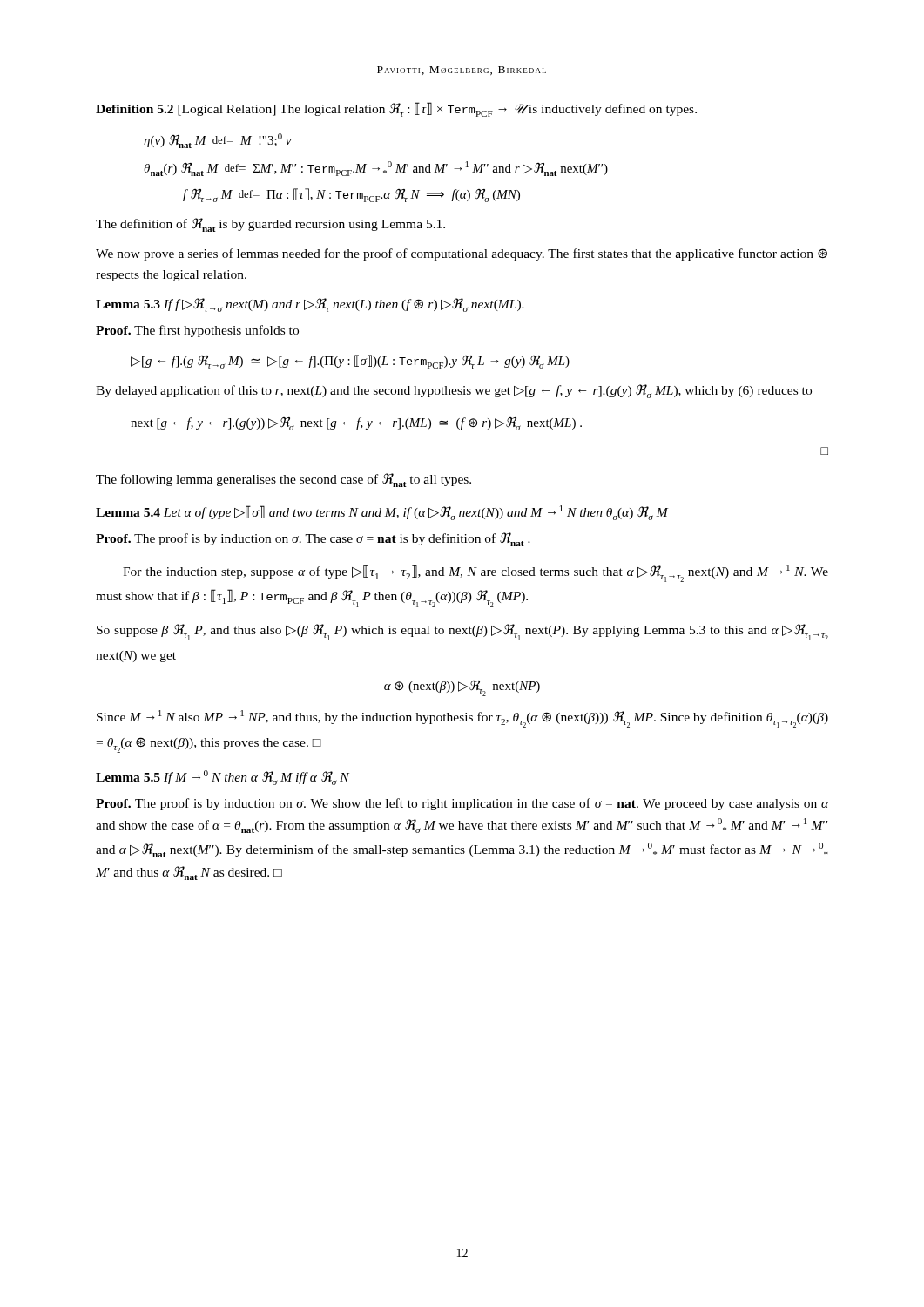Viewport: 924px width, 1307px height.
Task: Where is the passage that starts "The following lemma generalises the"?
Action: tap(284, 480)
